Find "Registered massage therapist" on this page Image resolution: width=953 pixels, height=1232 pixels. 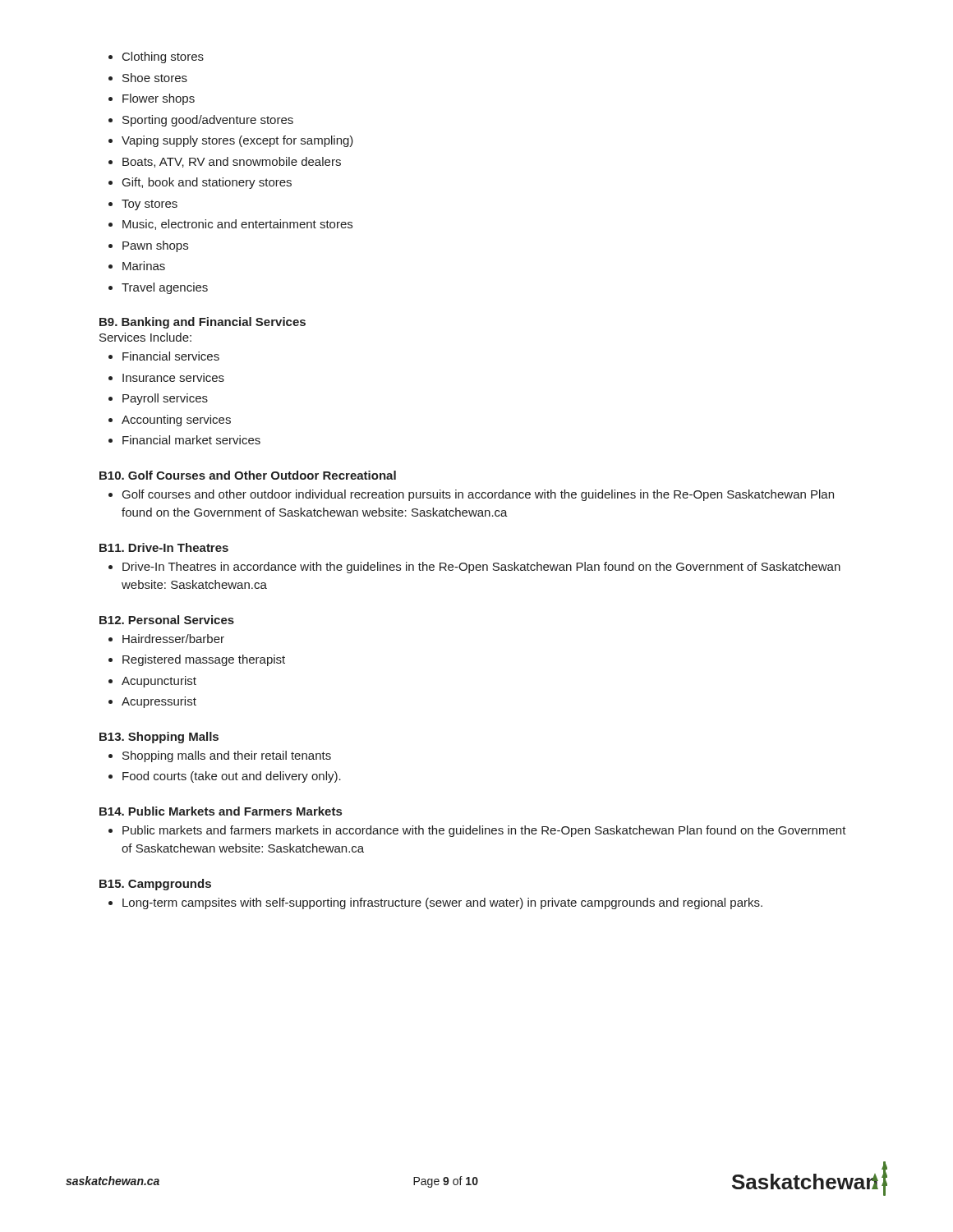[204, 660]
